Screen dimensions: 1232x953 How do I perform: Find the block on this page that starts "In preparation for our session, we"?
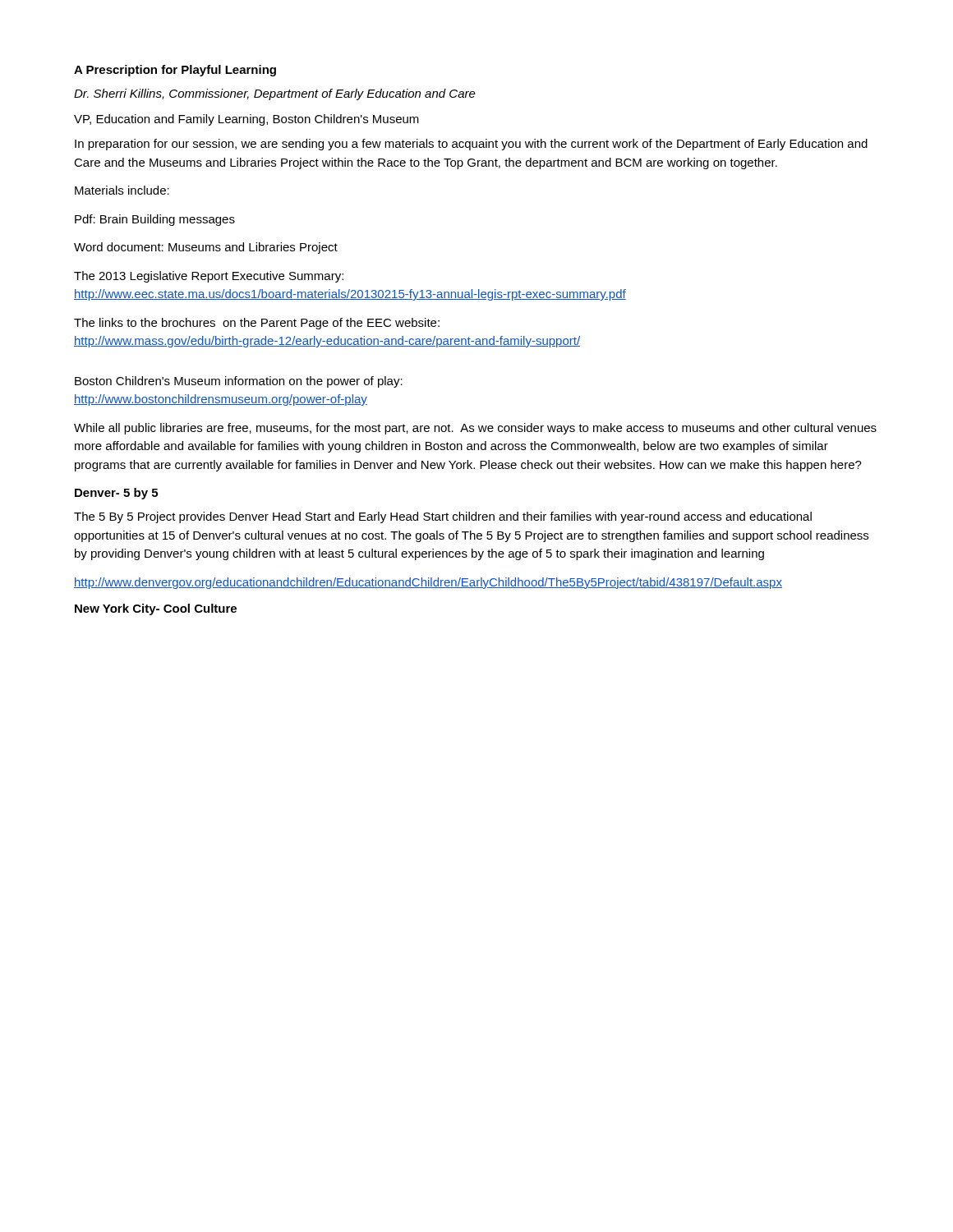pyautogui.click(x=471, y=153)
